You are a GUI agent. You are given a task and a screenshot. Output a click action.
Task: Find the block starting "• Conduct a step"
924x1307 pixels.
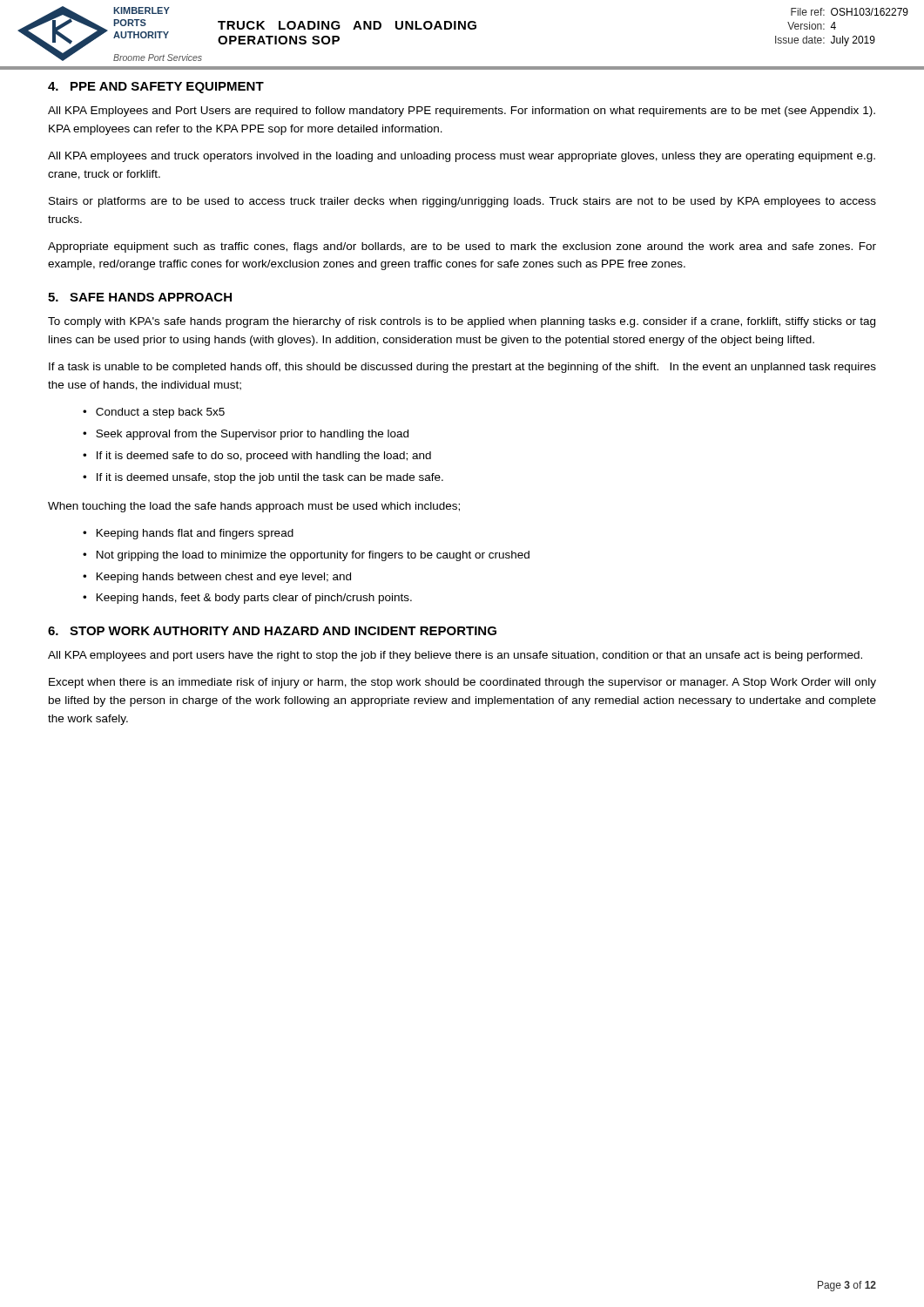coord(154,413)
